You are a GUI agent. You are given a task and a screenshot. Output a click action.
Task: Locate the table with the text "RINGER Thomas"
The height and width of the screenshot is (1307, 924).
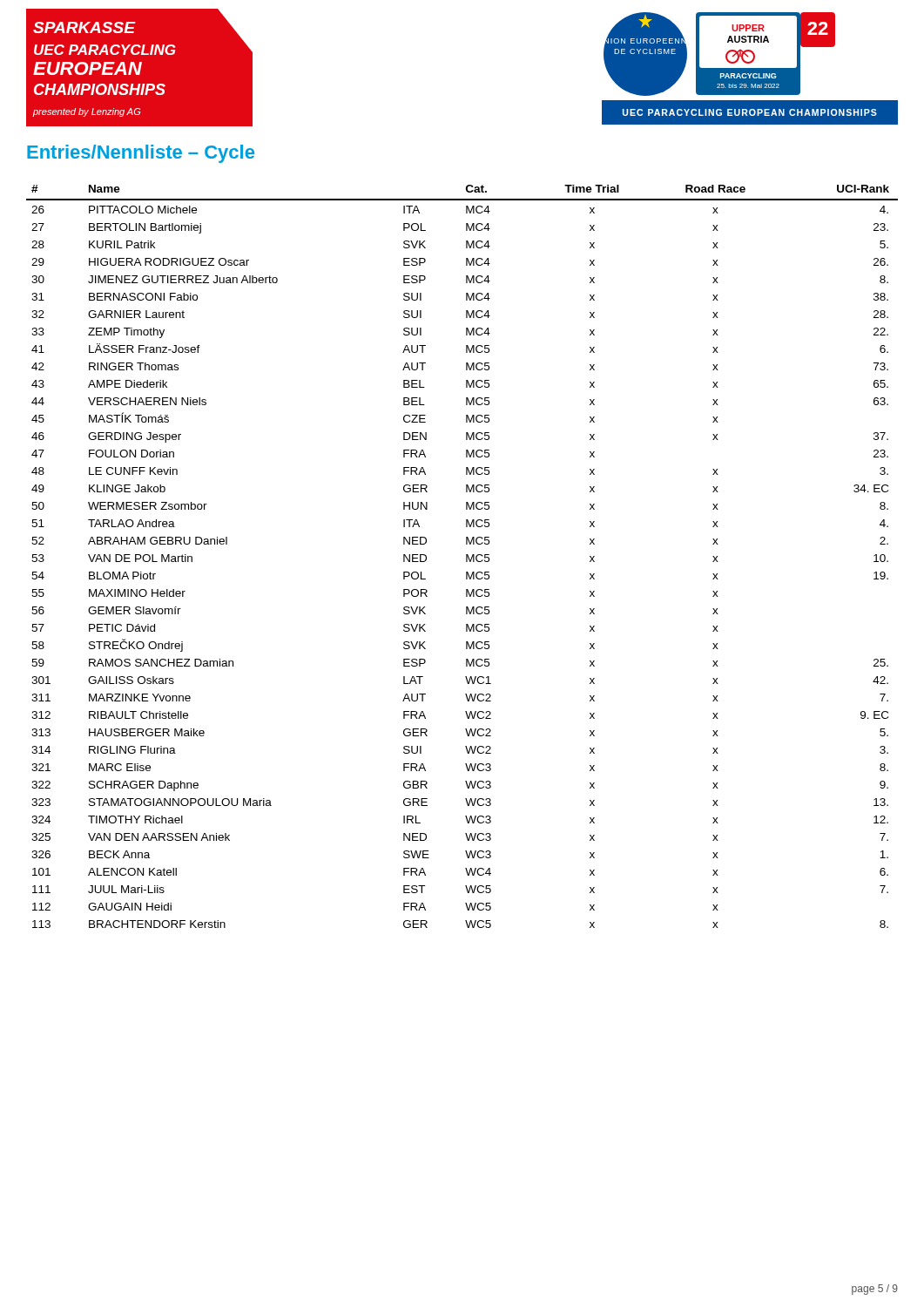click(462, 555)
